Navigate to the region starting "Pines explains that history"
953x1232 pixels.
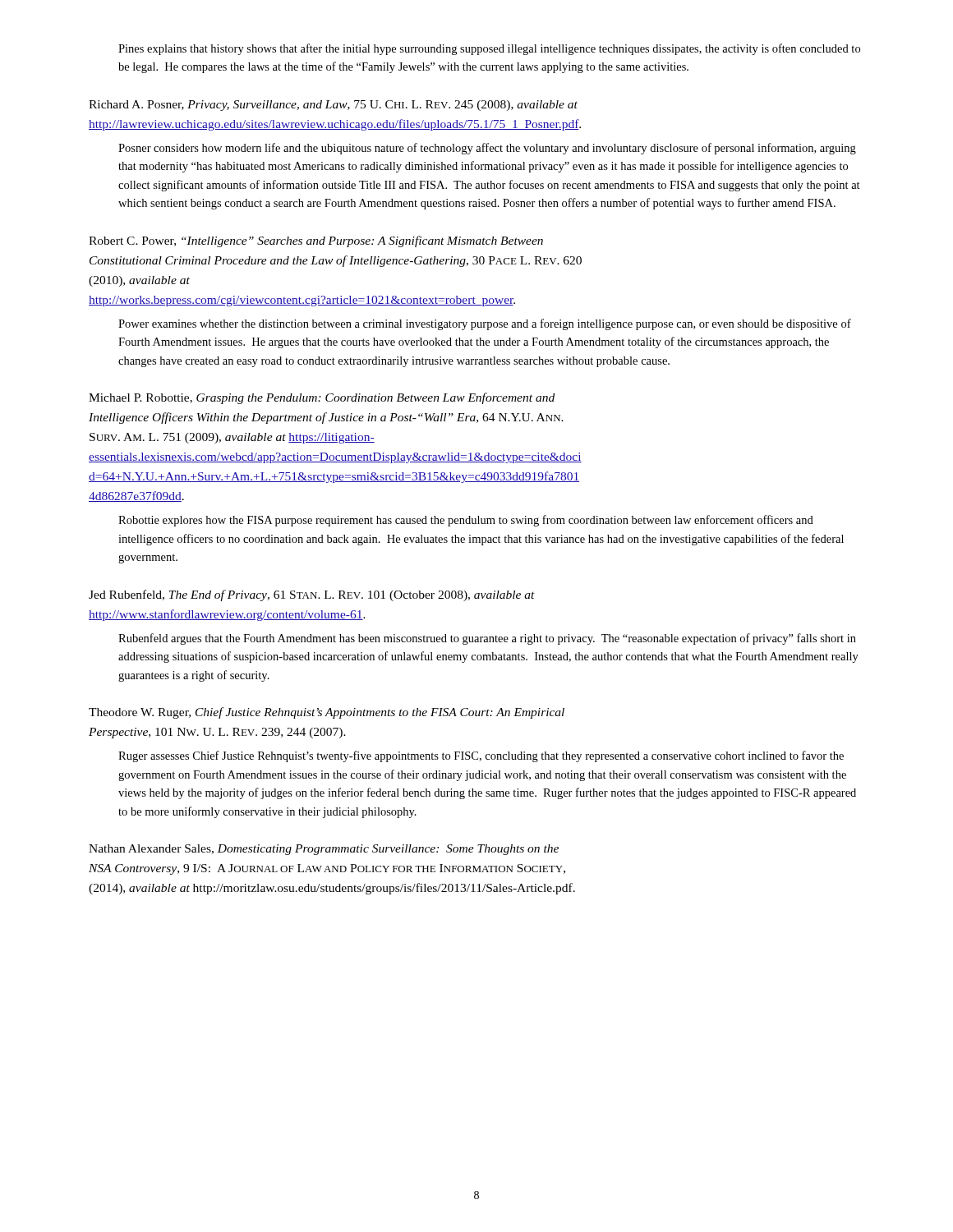click(490, 58)
